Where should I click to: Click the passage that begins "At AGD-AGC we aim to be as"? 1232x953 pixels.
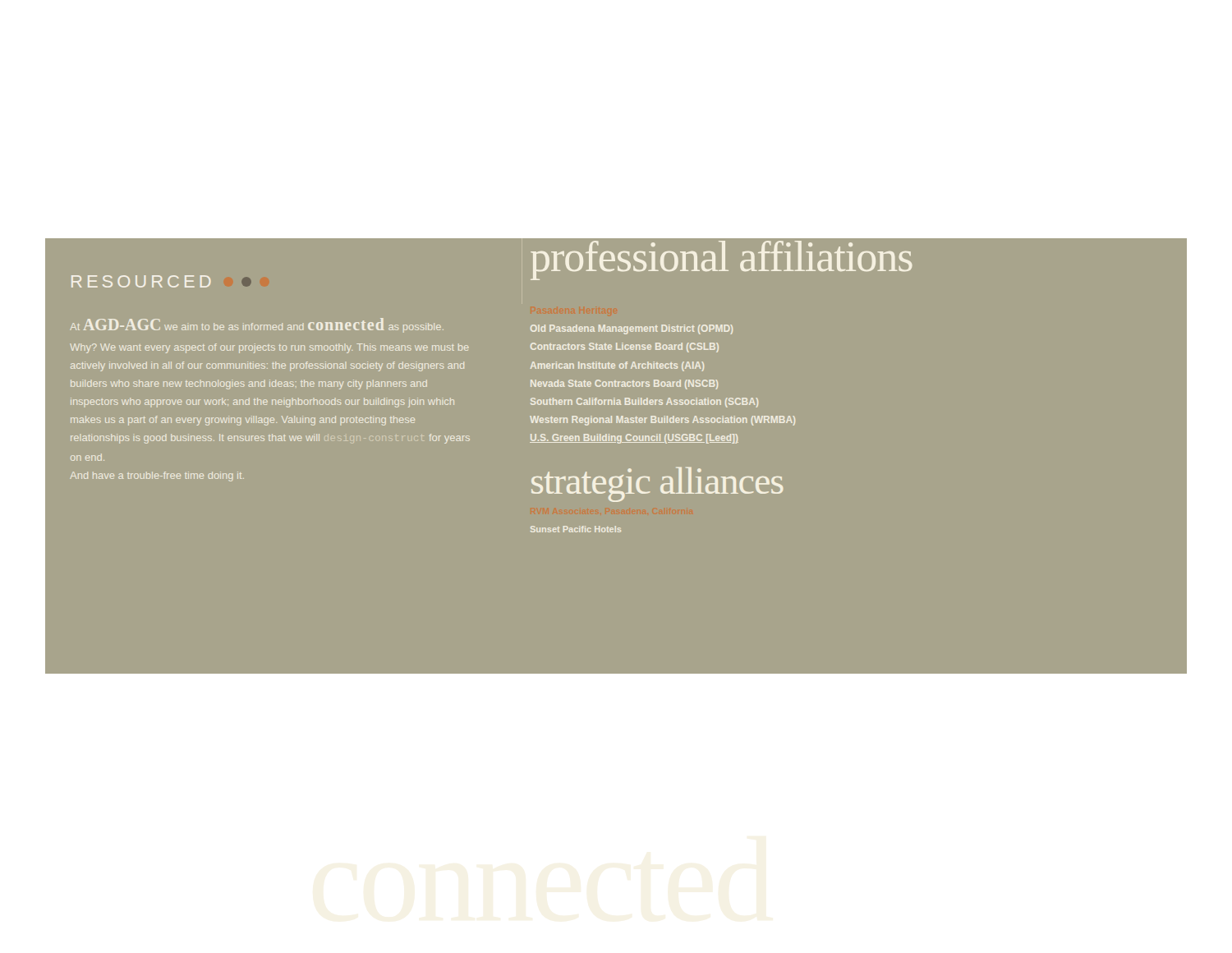pos(270,398)
